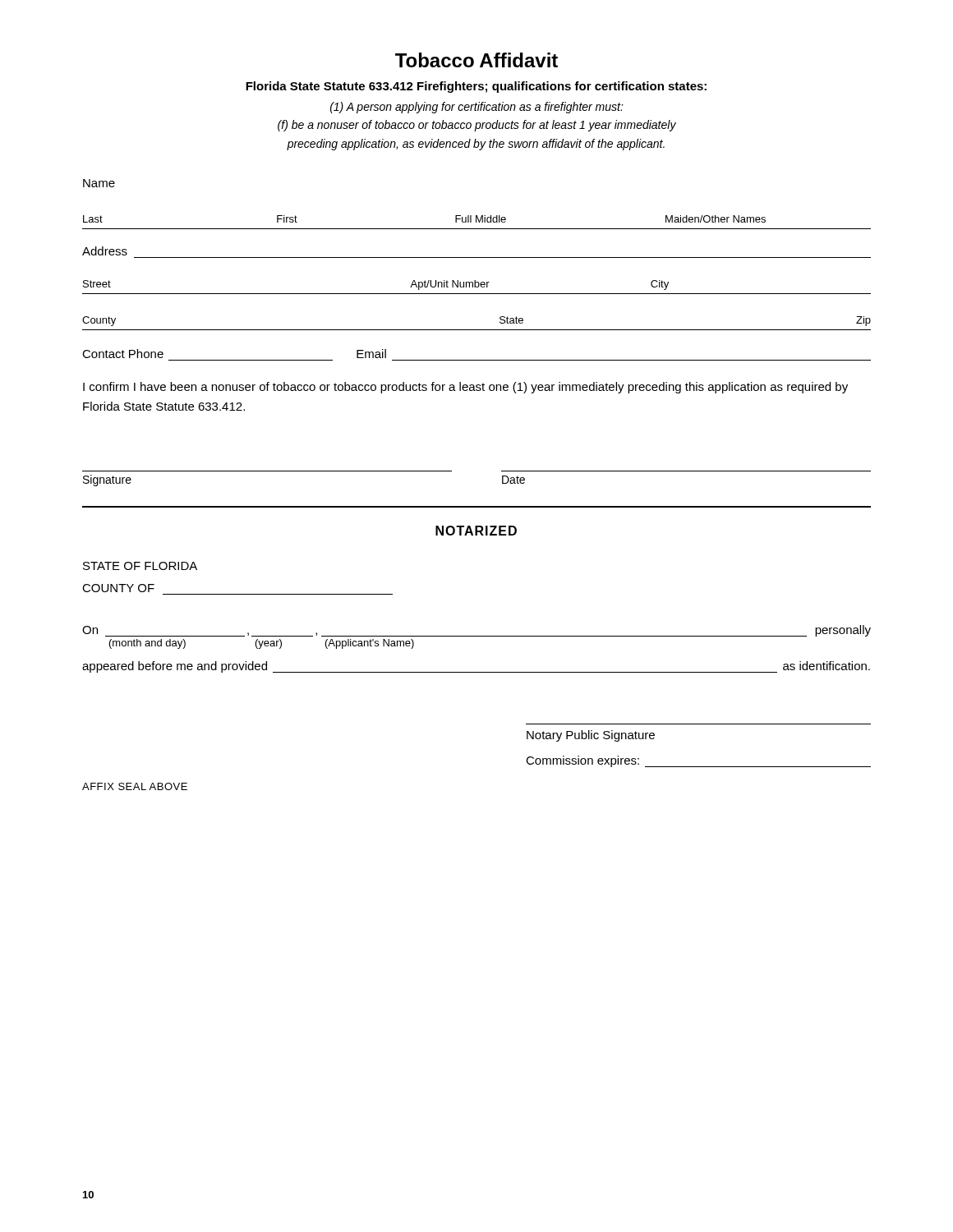The image size is (953, 1232).
Task: Click on the text with the text "STATE OF FLORIDA"
Action: (x=140, y=566)
